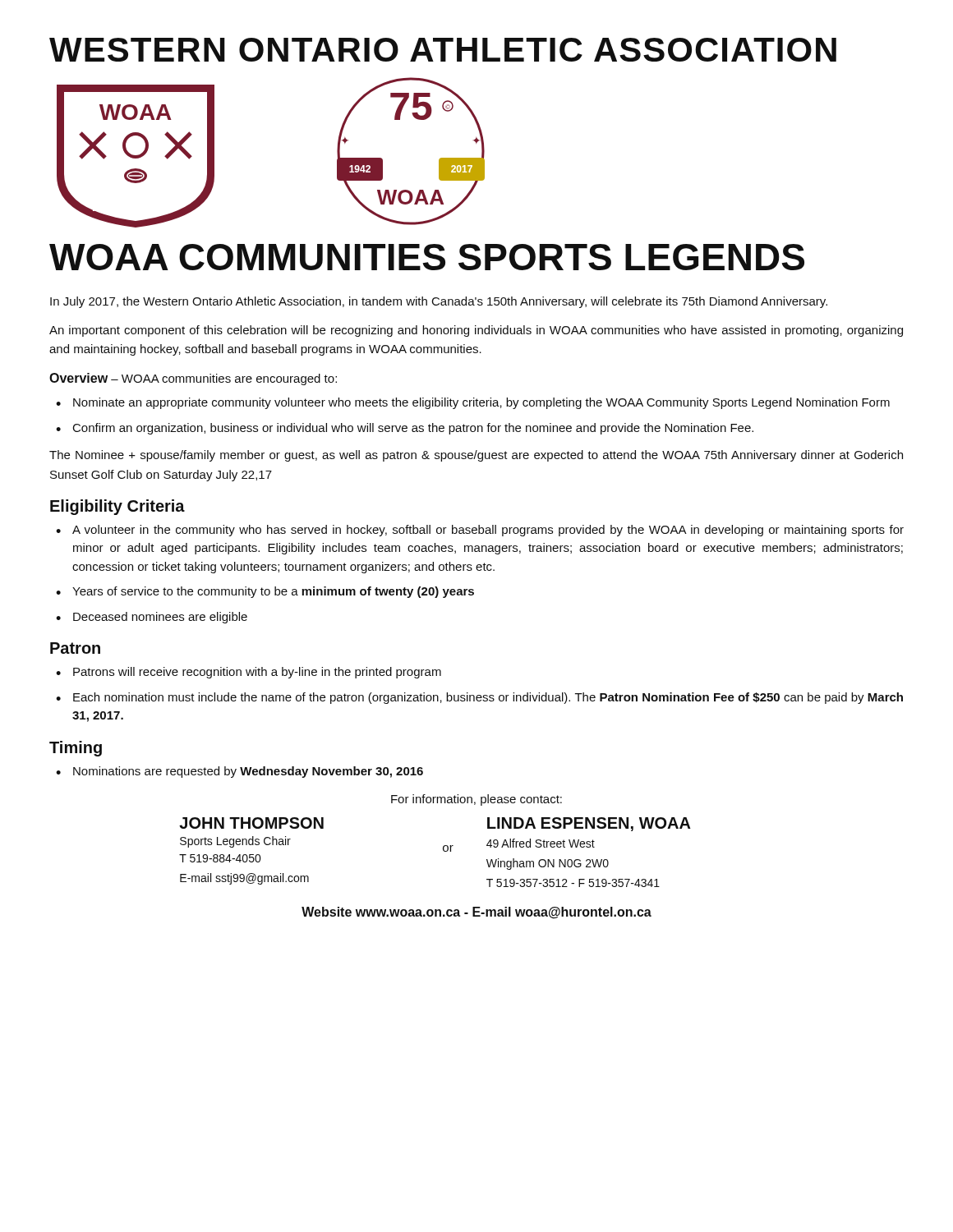Viewport: 953px width, 1232px height.
Task: Find the list item with the text "Deceased nominees are eligible"
Action: pyautogui.click(x=160, y=616)
